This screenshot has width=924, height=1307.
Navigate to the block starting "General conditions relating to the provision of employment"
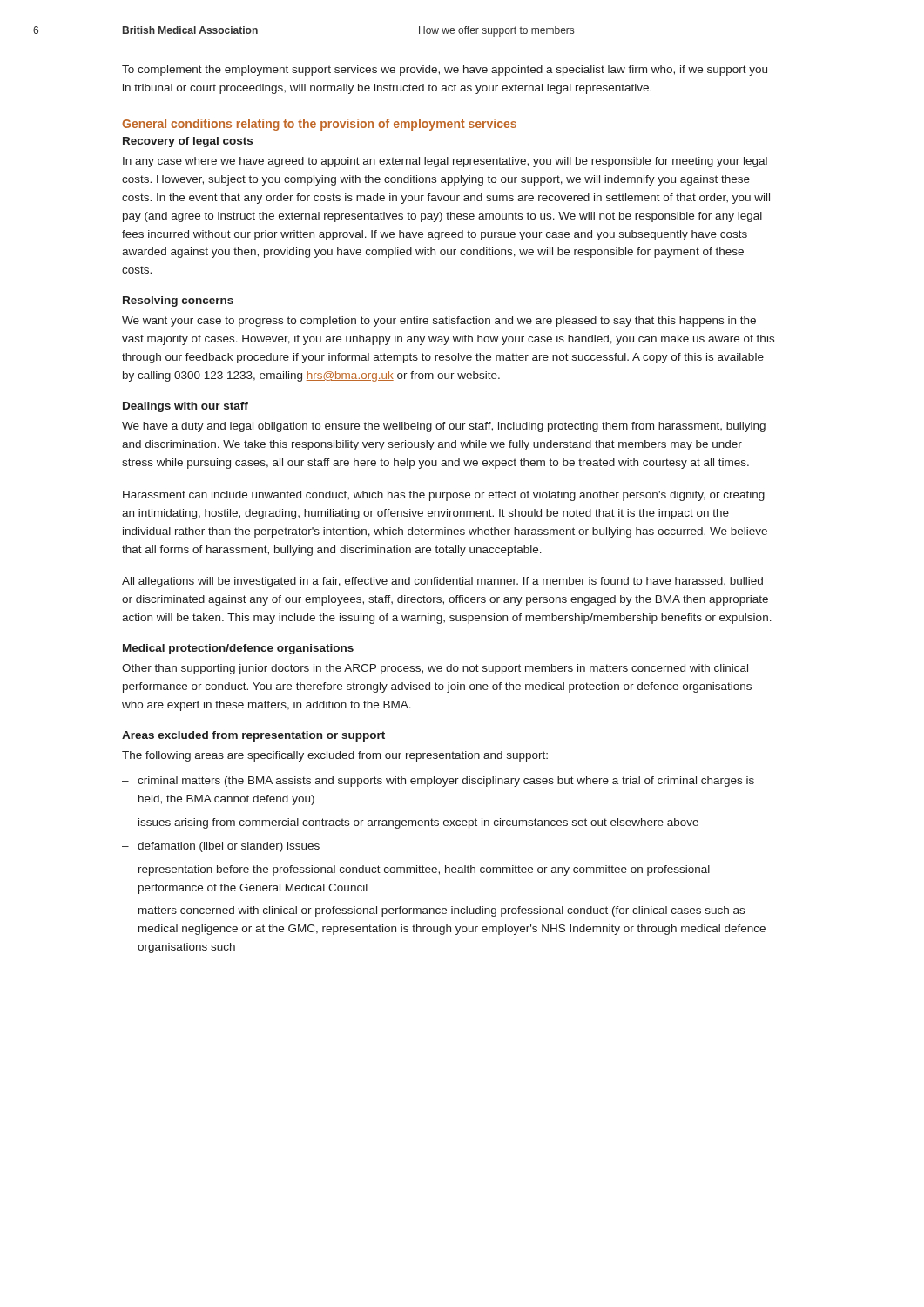pos(319,124)
